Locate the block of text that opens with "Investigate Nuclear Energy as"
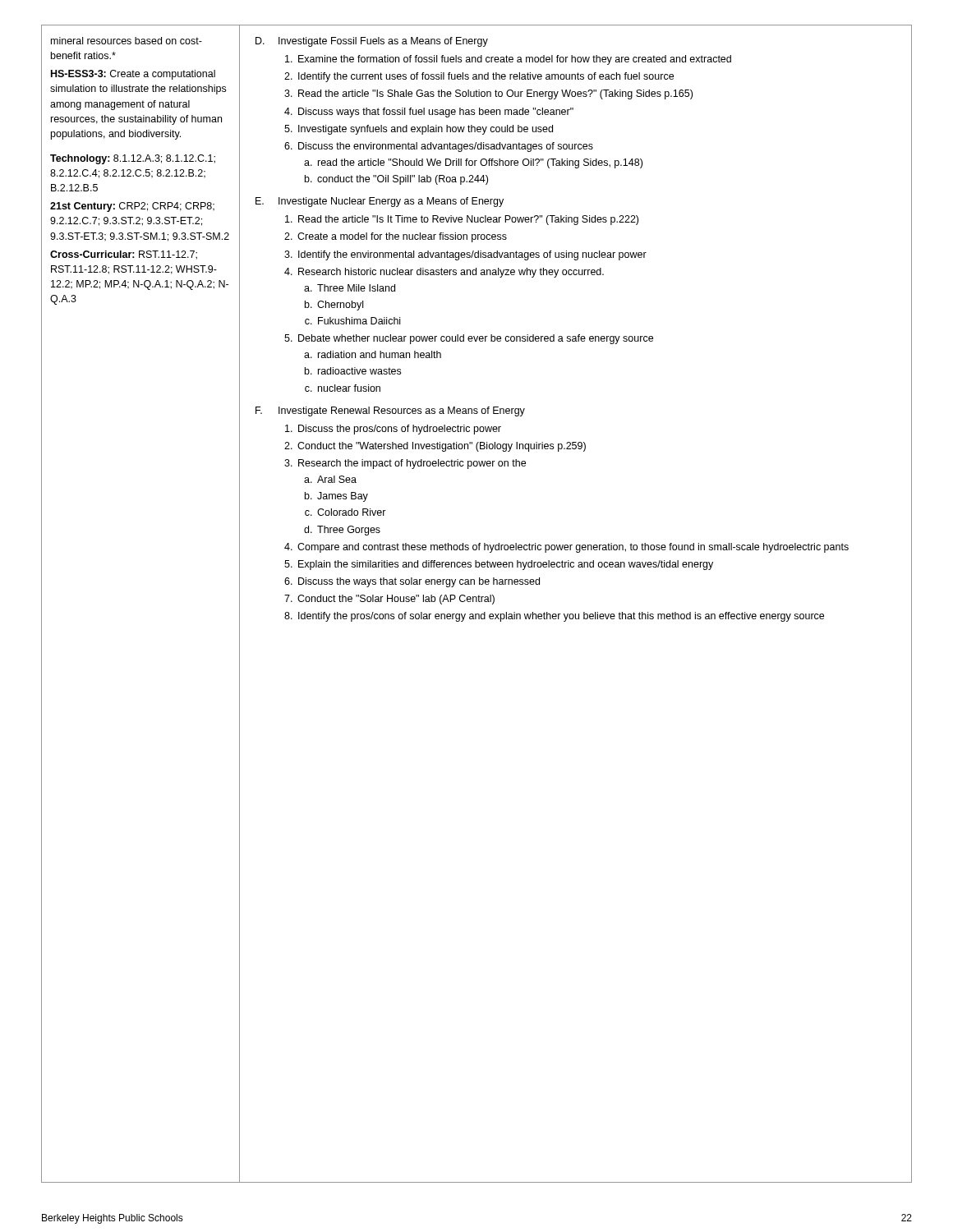The image size is (953, 1232). (391, 201)
